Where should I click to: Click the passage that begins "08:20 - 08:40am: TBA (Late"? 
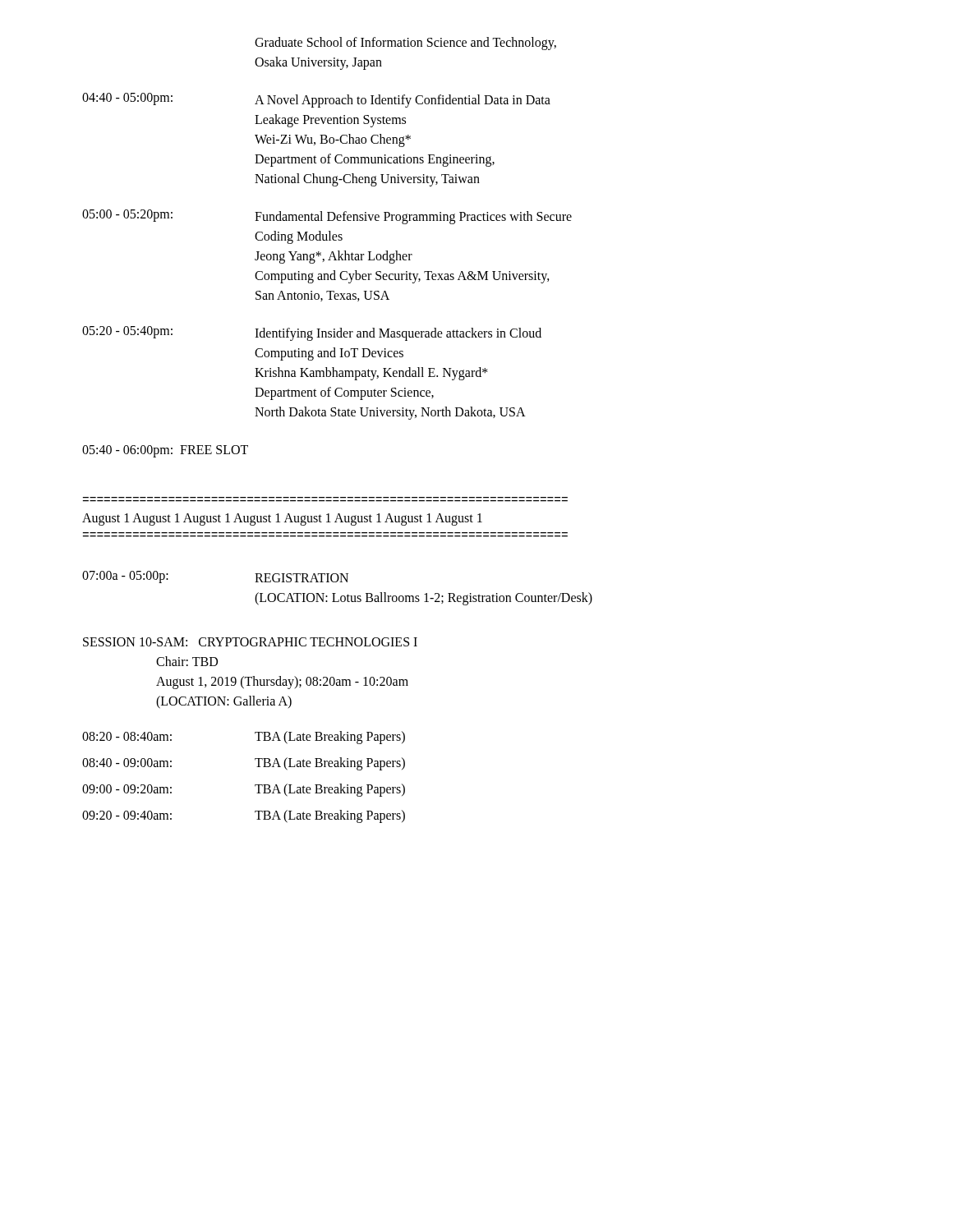coord(244,736)
